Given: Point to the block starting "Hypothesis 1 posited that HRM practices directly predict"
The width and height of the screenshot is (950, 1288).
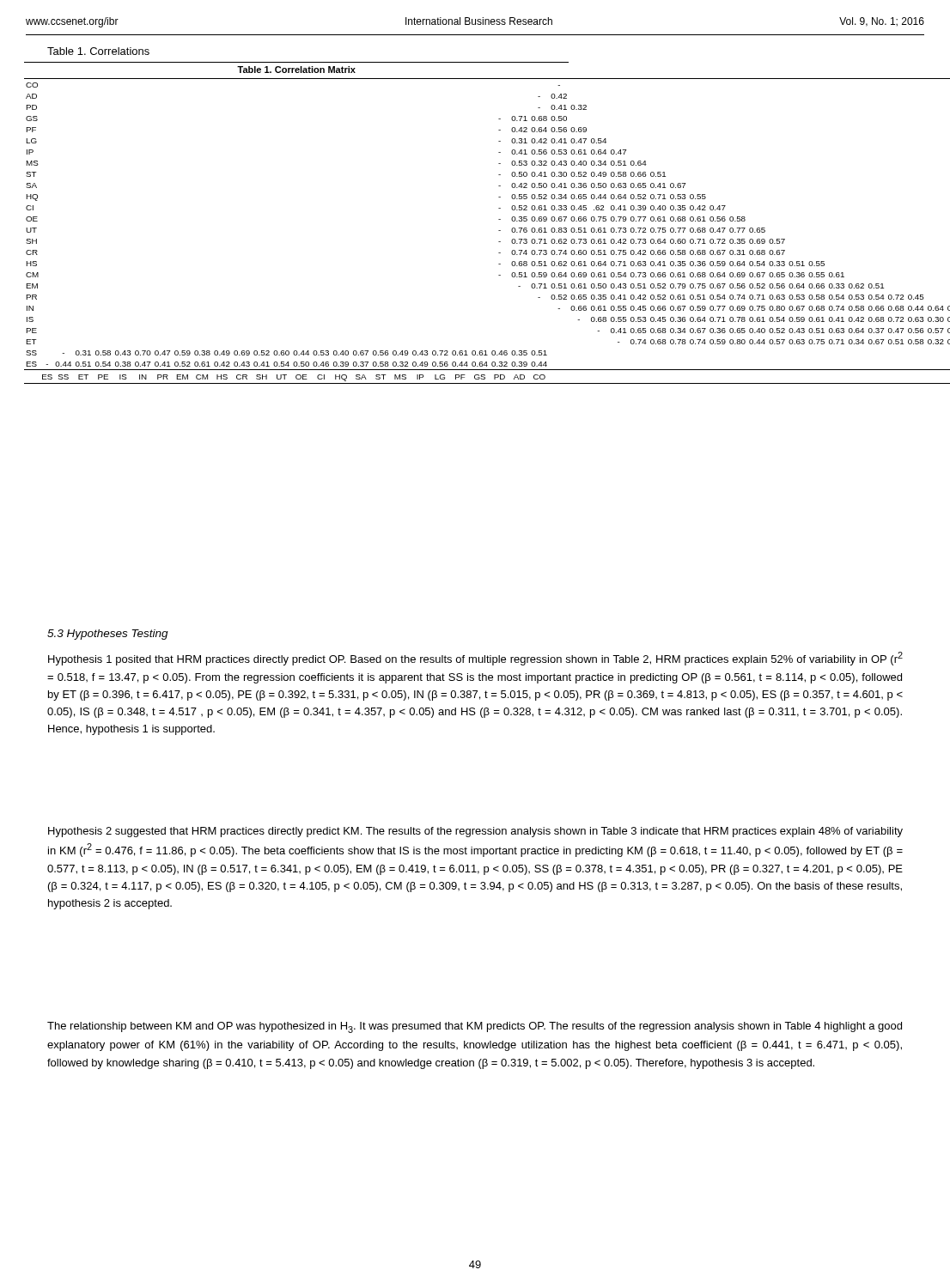Looking at the screenshot, I should click(x=475, y=693).
